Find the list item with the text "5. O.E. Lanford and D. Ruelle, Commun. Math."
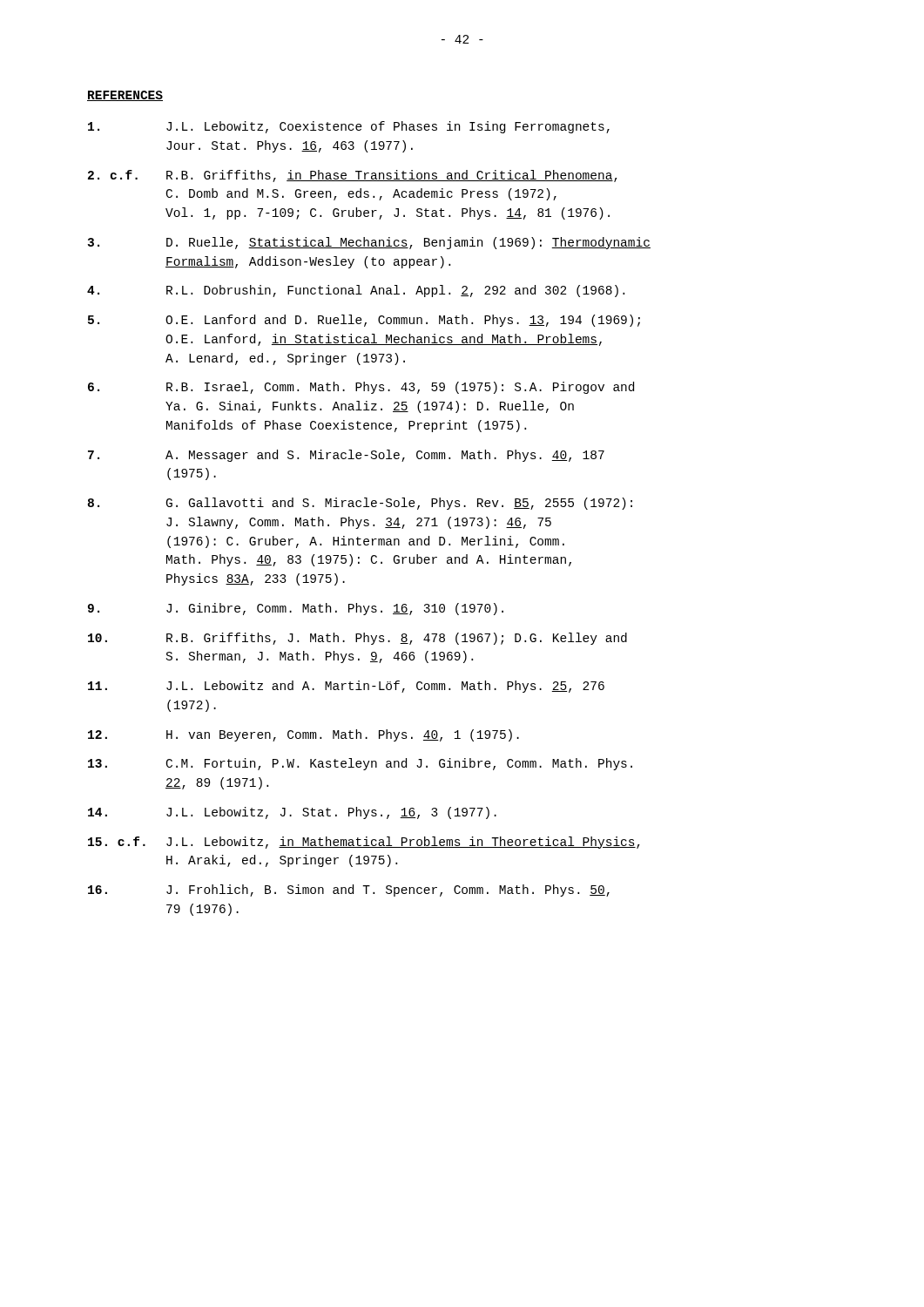The height and width of the screenshot is (1307, 924). point(471,340)
